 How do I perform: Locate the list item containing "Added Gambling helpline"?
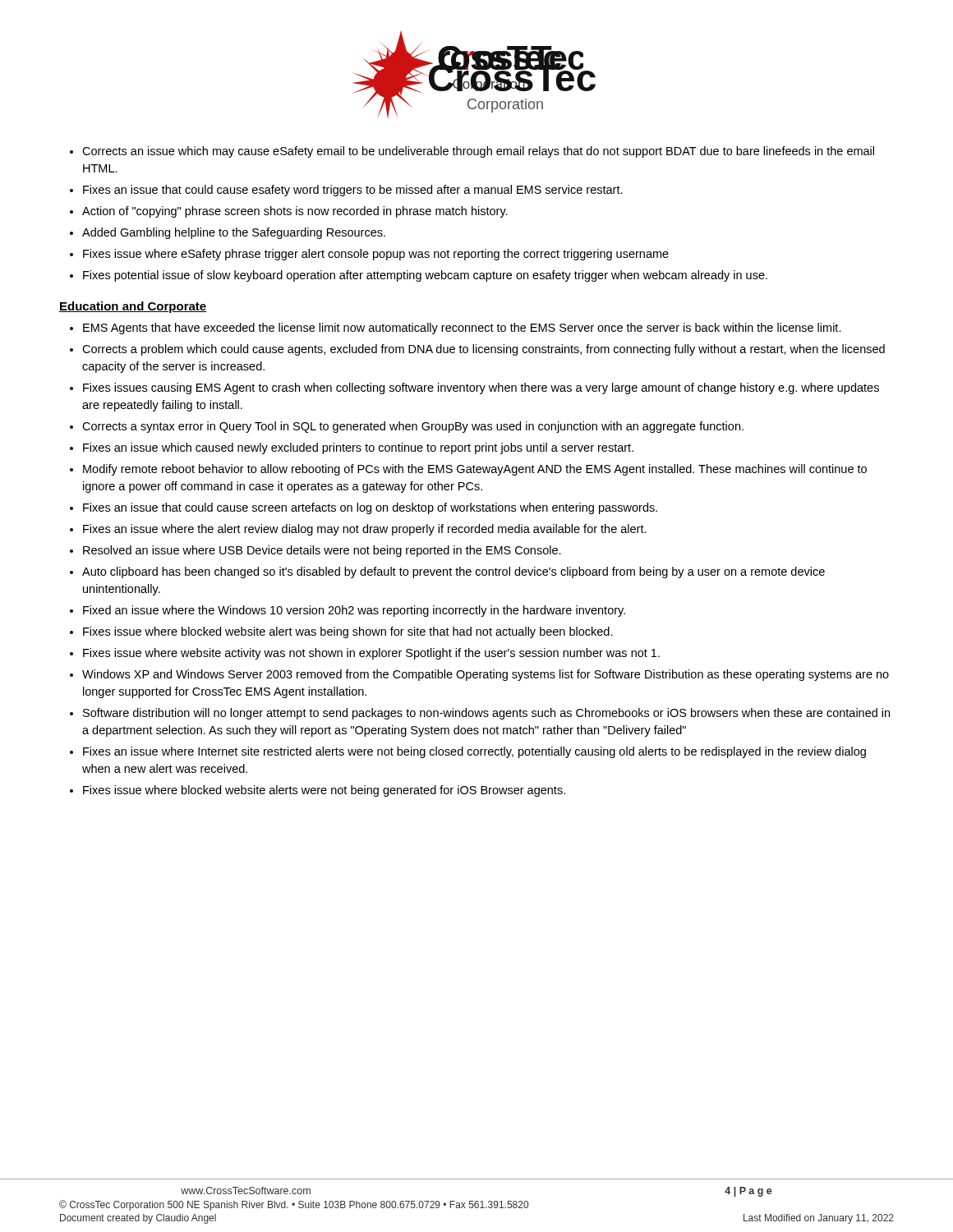(x=234, y=232)
